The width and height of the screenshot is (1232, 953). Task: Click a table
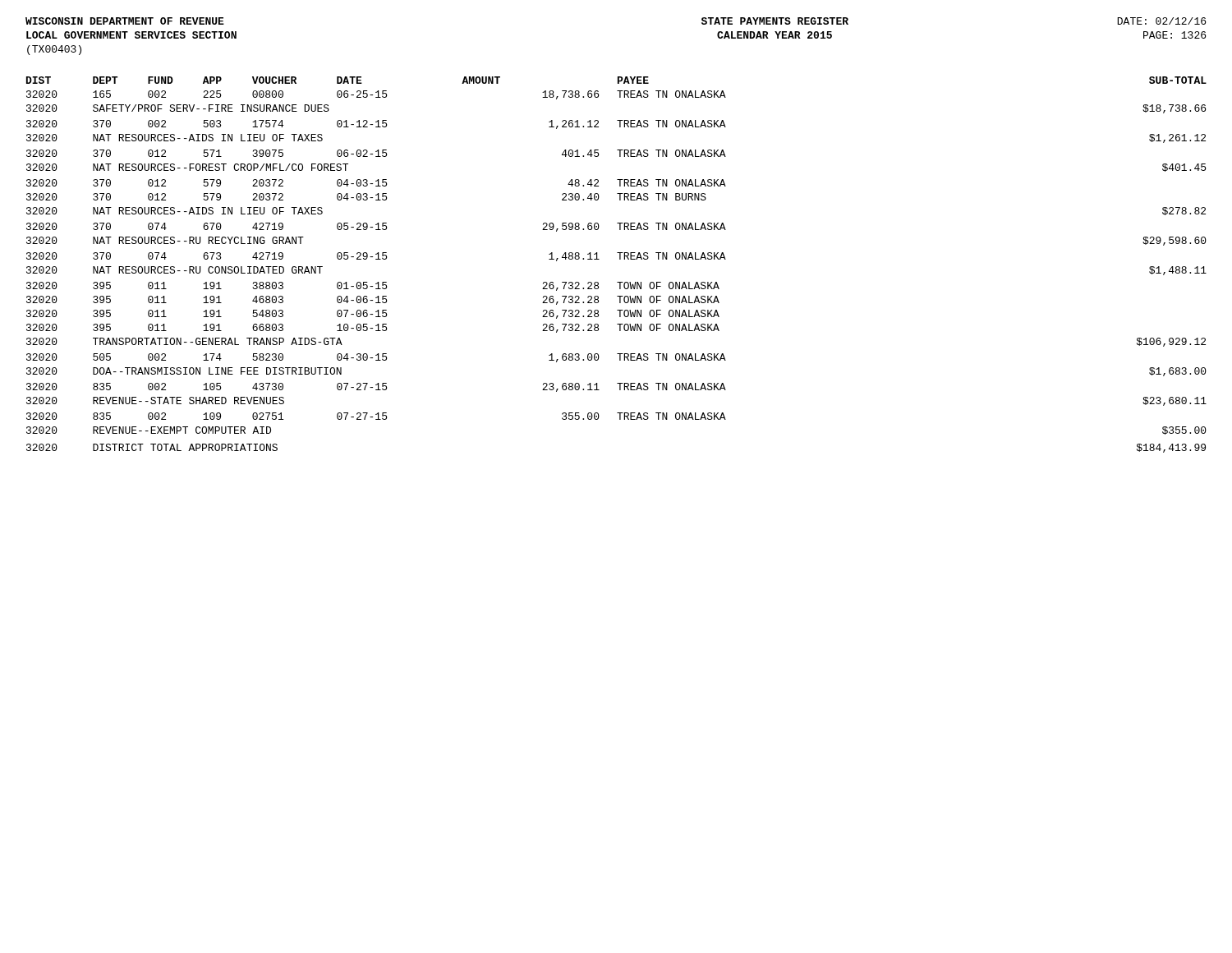pyautogui.click(x=616, y=265)
